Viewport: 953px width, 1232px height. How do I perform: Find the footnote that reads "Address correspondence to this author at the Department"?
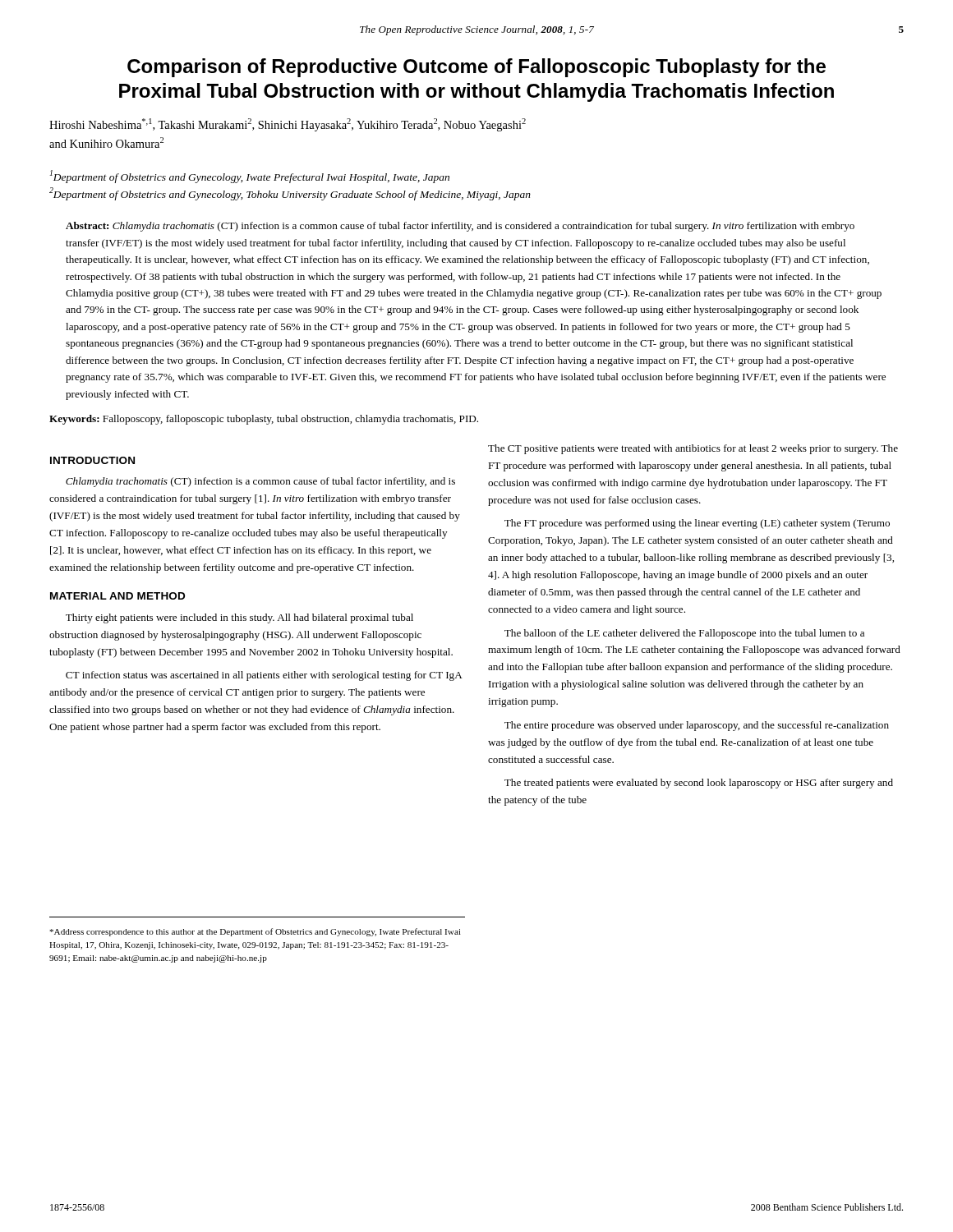click(255, 945)
